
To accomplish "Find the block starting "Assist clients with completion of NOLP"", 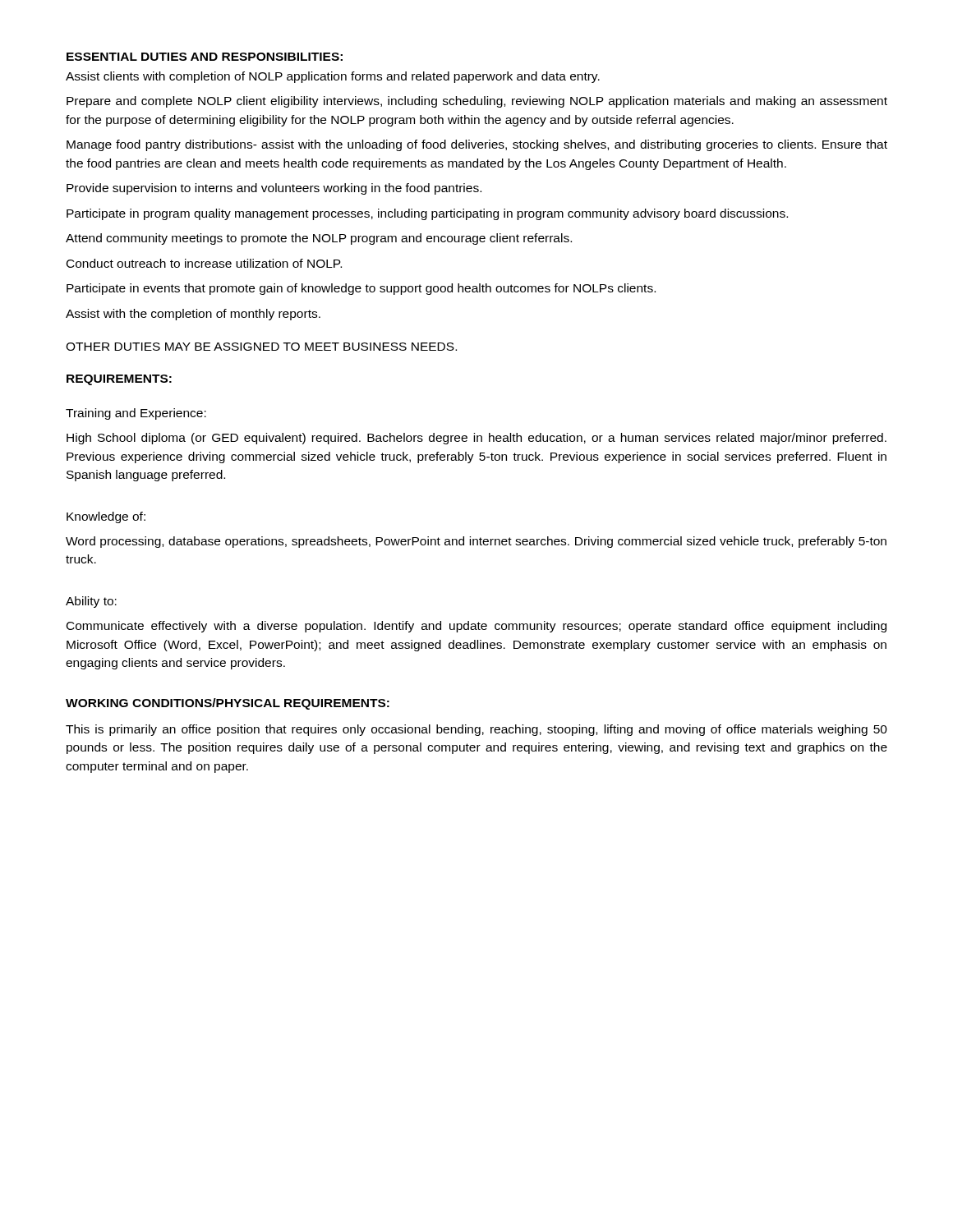I will 333,76.
